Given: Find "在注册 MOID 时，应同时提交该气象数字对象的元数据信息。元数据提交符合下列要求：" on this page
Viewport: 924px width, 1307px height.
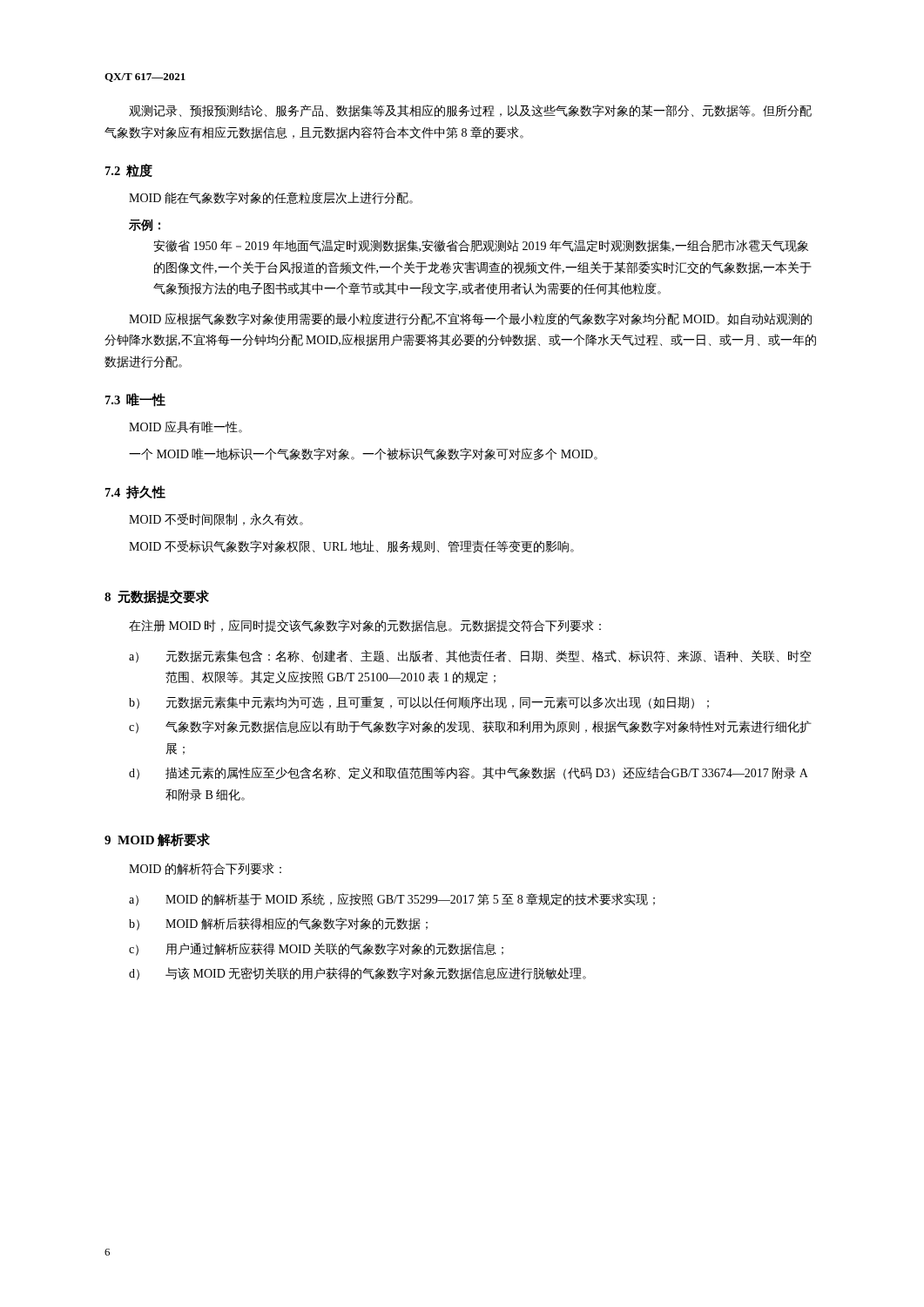Looking at the screenshot, I should coord(368,626).
